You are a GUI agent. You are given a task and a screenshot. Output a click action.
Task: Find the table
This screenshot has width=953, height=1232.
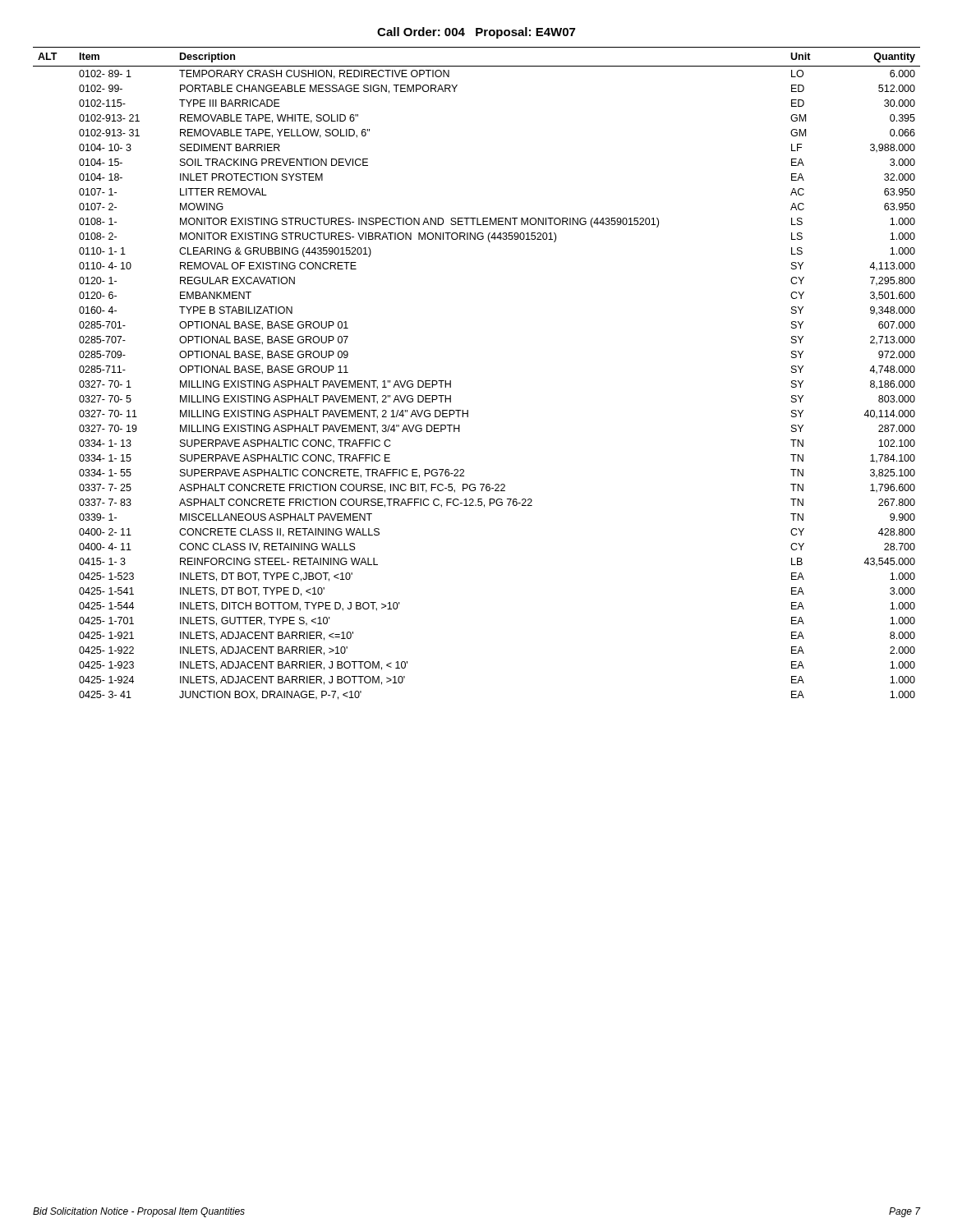476,375
